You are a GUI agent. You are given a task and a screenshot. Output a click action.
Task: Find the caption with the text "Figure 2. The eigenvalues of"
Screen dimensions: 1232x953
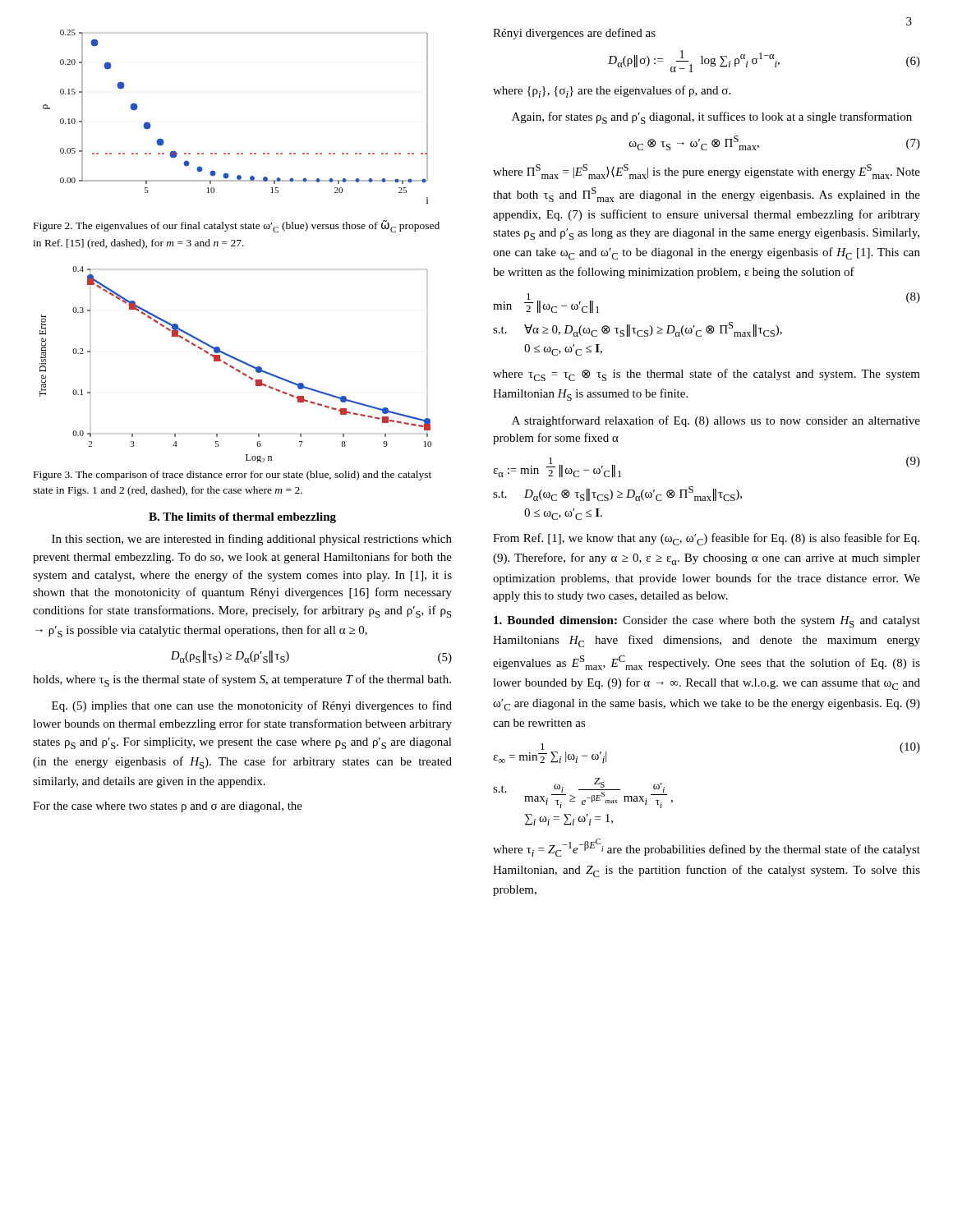(236, 234)
